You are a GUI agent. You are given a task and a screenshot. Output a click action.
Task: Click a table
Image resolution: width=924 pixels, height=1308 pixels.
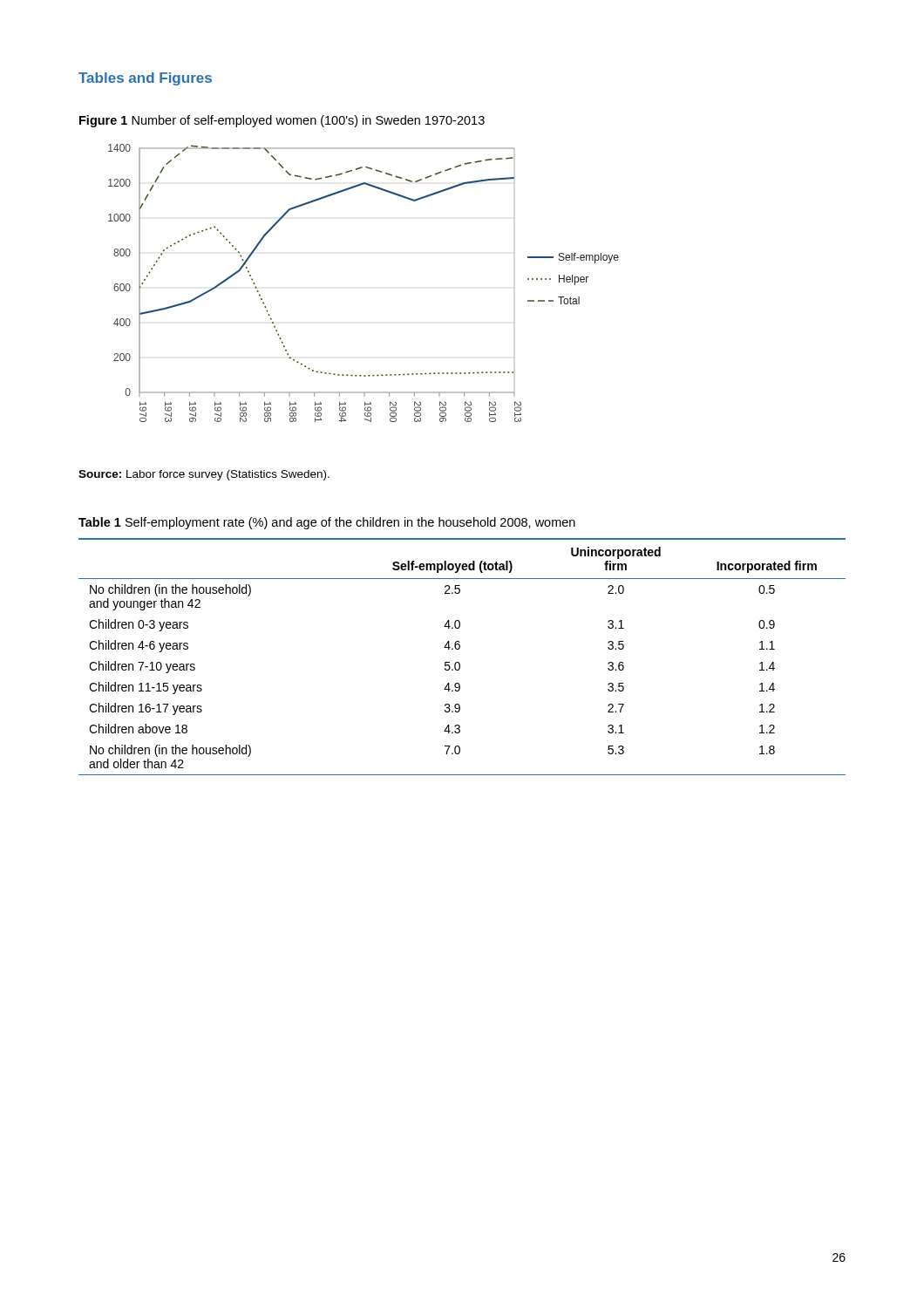click(462, 657)
